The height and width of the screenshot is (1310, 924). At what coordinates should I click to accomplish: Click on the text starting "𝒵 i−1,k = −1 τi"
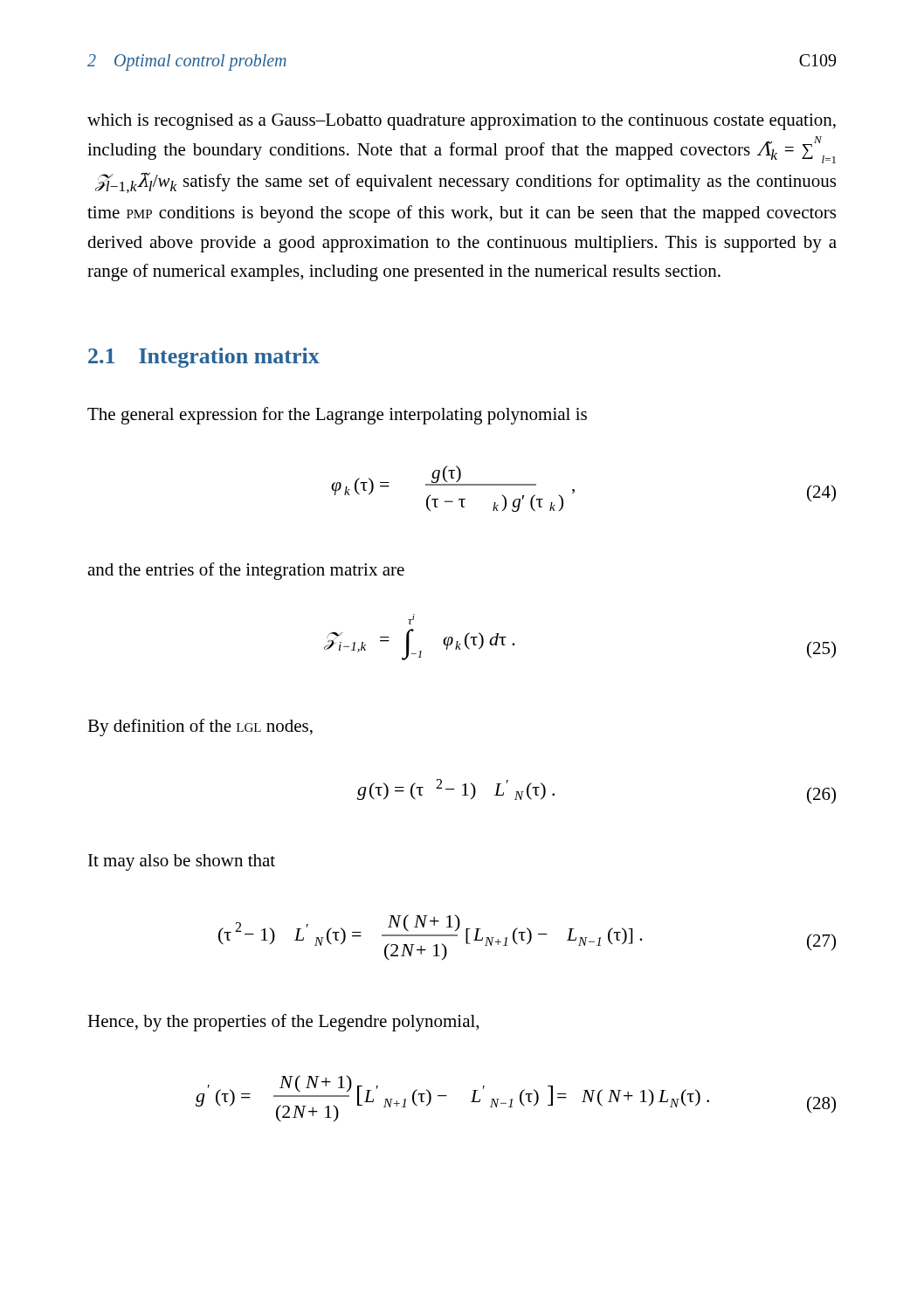[x=411, y=619]
